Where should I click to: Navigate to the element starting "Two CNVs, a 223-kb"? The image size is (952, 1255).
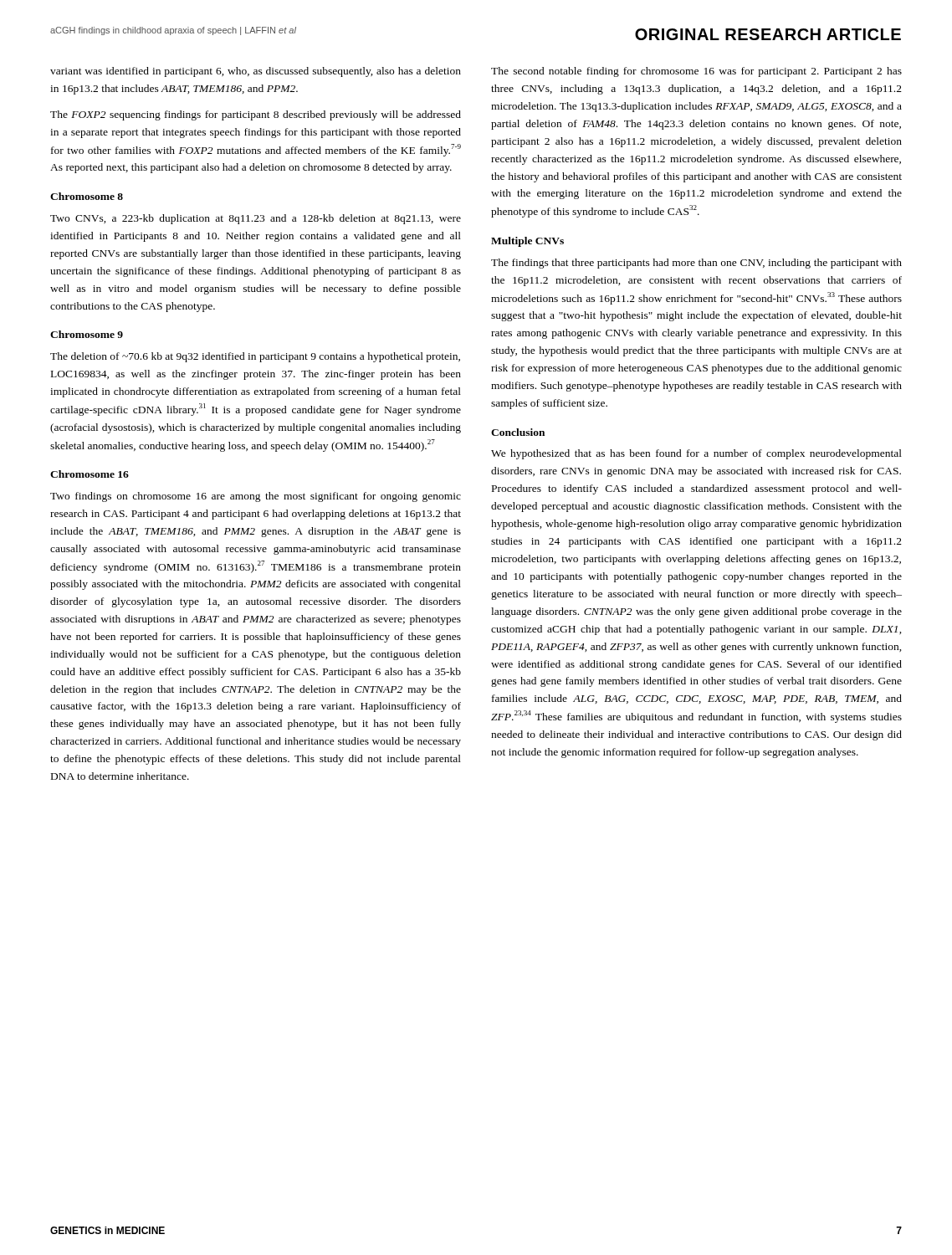[256, 262]
